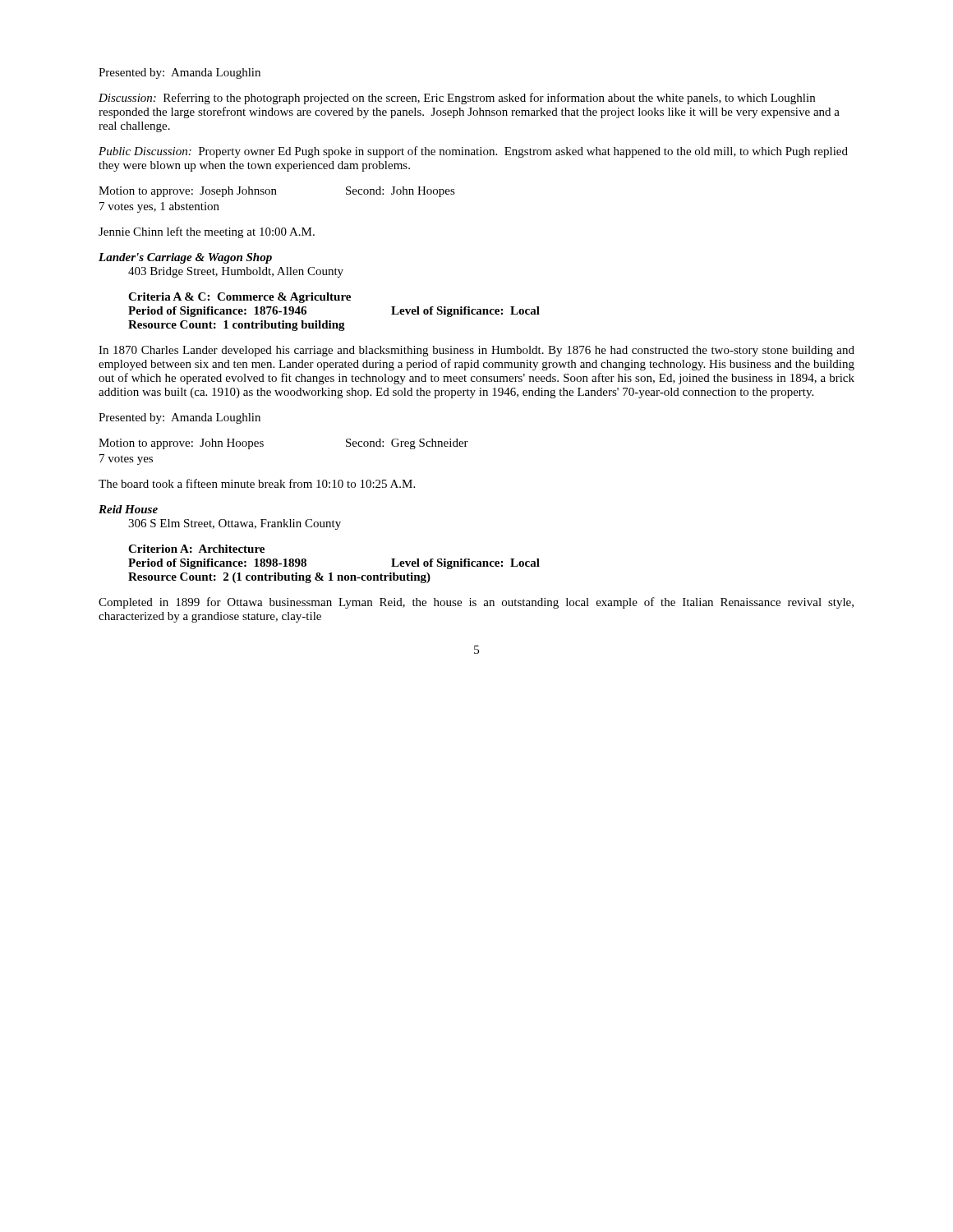Navigate to the text block starting "Criterion A: Architecture Period of"
This screenshot has height=1232, width=953.
point(491,563)
